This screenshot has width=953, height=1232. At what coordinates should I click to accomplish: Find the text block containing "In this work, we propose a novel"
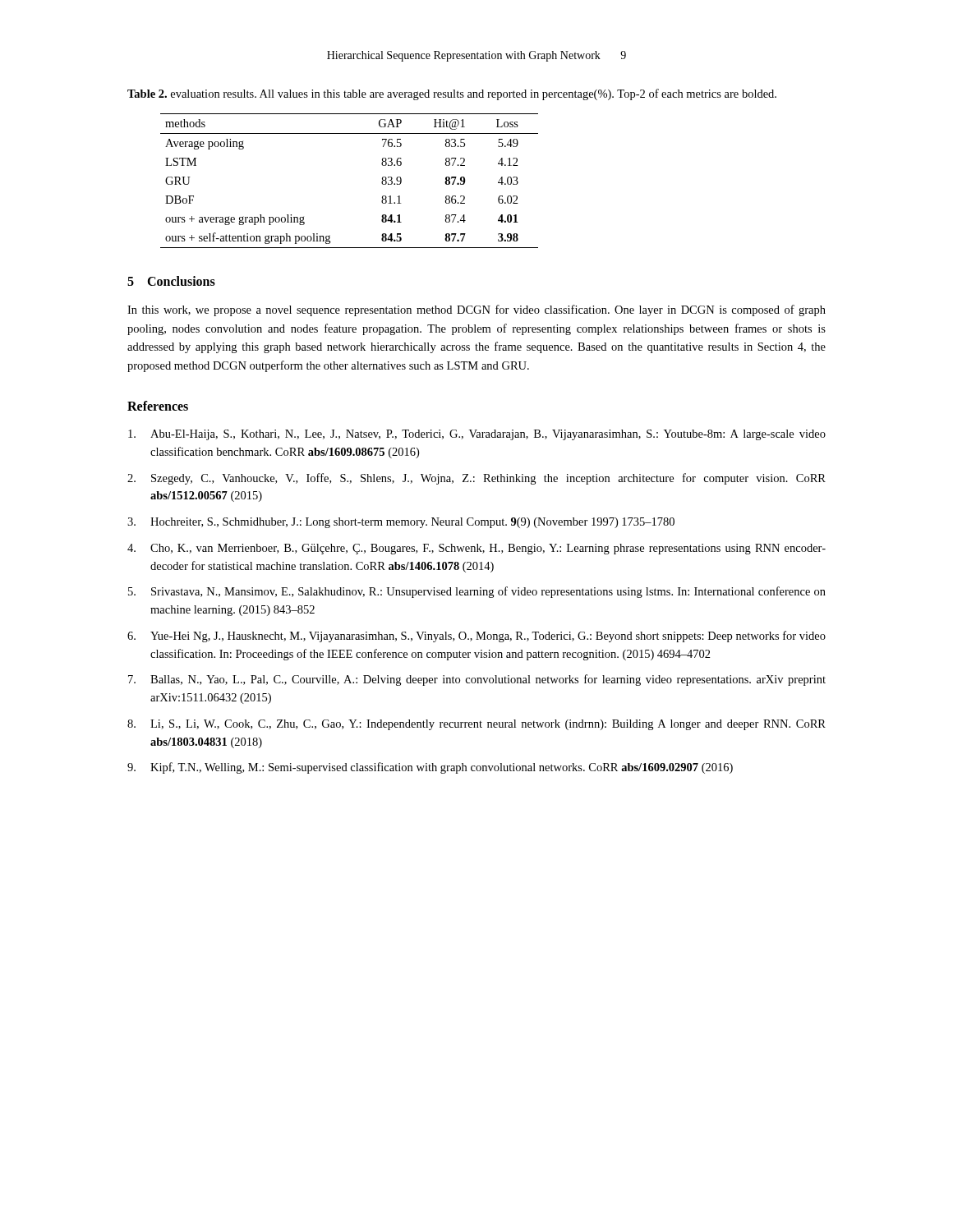point(476,338)
